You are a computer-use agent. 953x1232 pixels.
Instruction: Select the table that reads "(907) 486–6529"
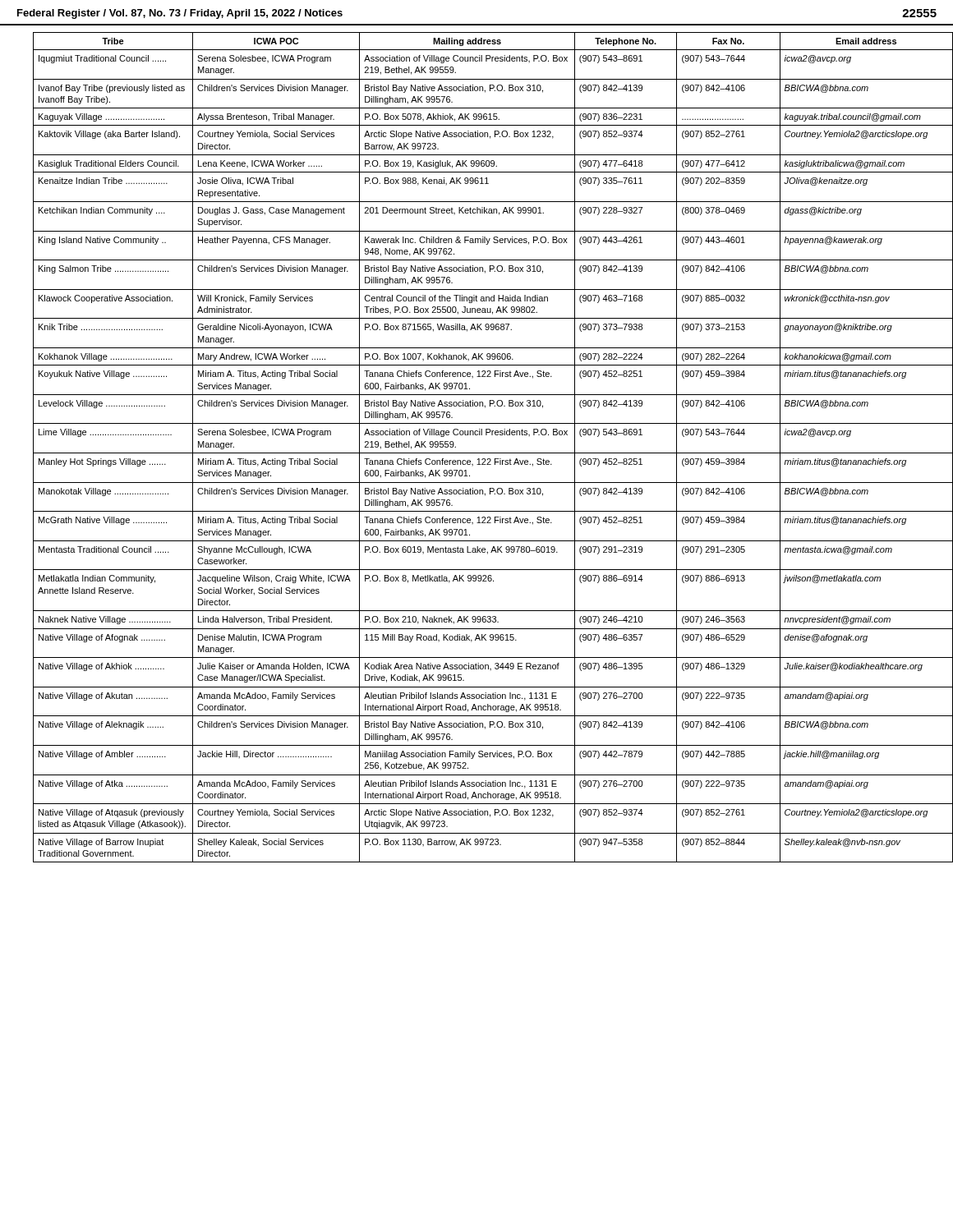pos(476,447)
